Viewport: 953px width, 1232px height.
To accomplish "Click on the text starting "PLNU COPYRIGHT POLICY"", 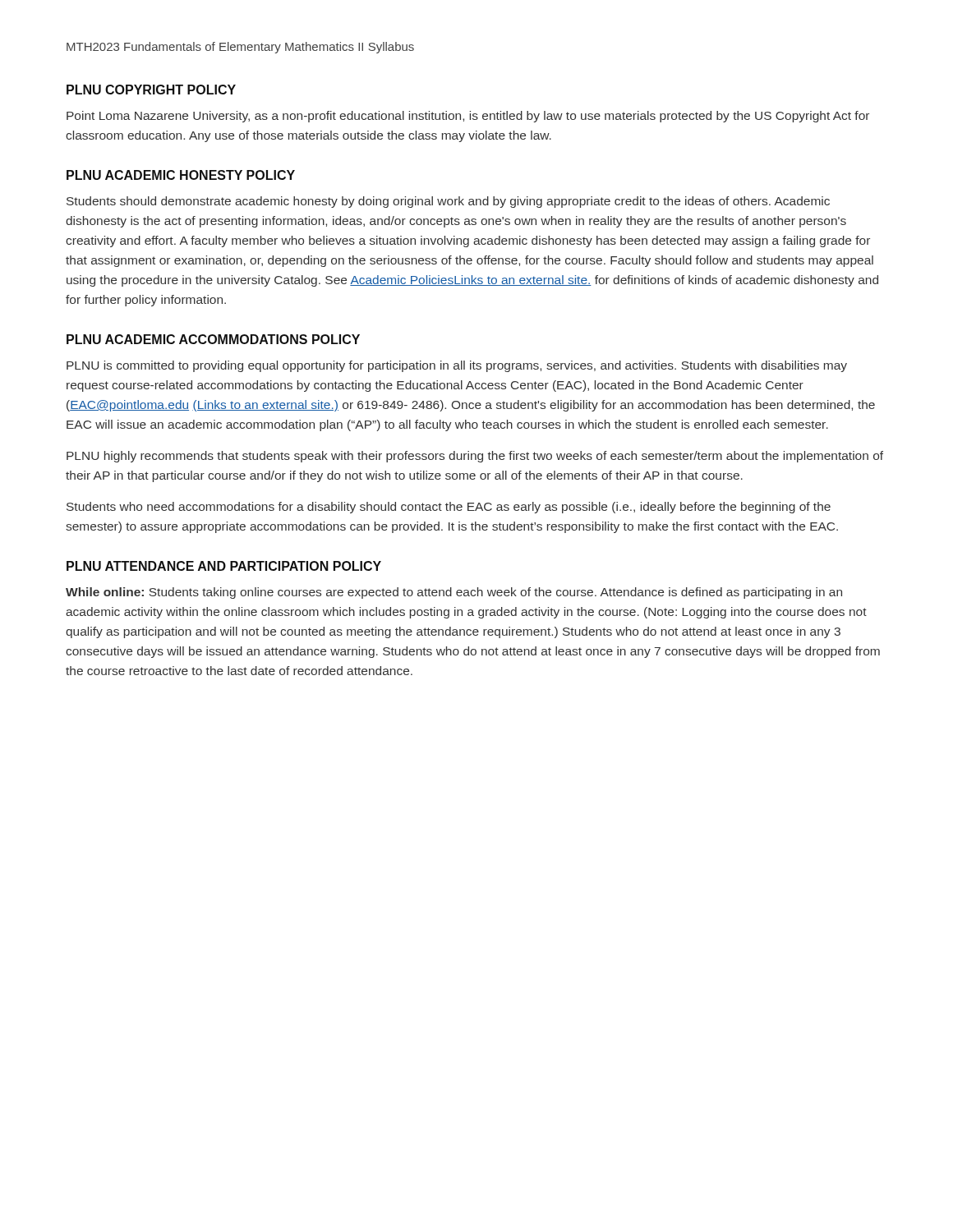I will (x=151, y=90).
